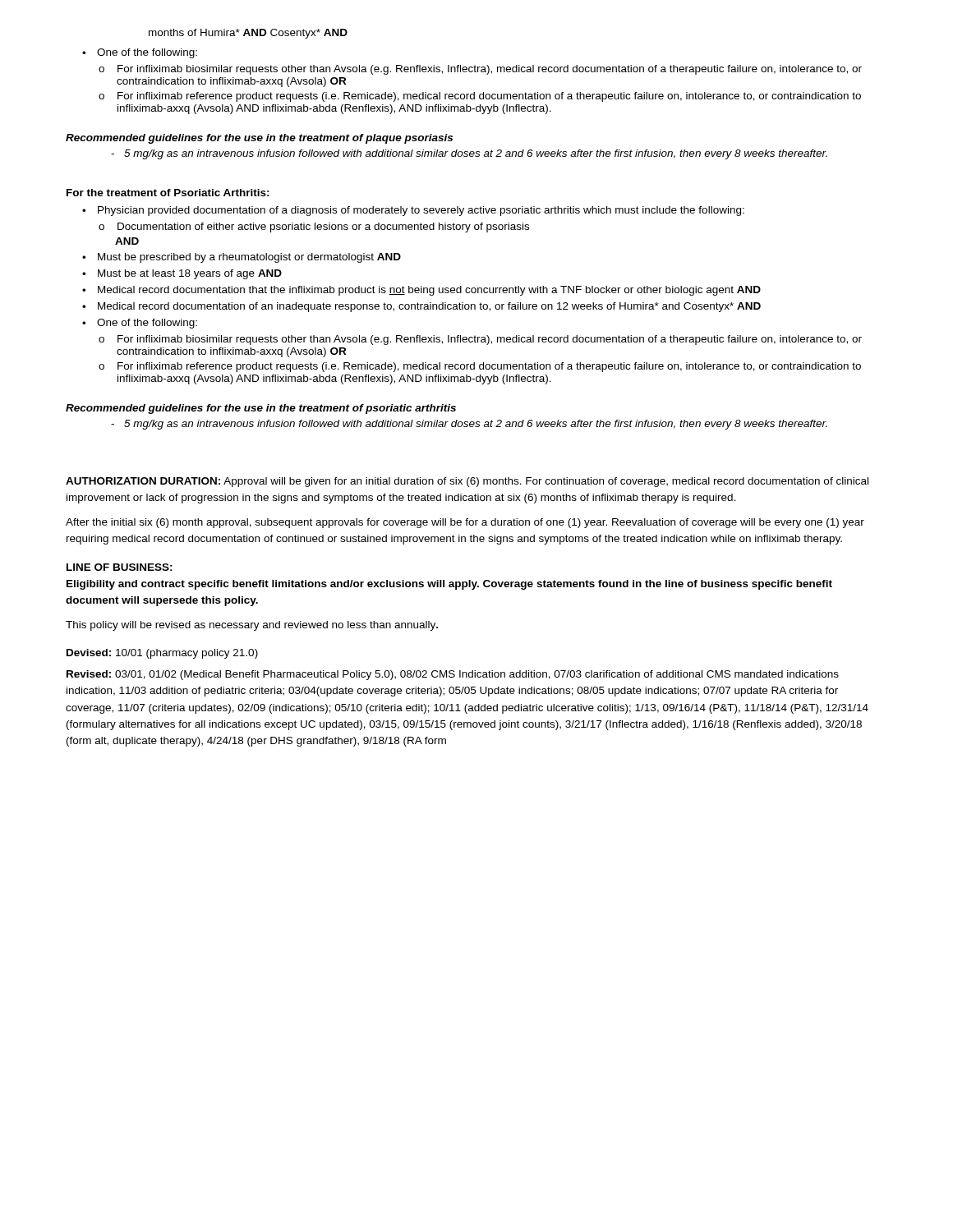Where is the passage that starts "After the initial six"?
Screen dimensions: 1232x953
[x=465, y=530]
